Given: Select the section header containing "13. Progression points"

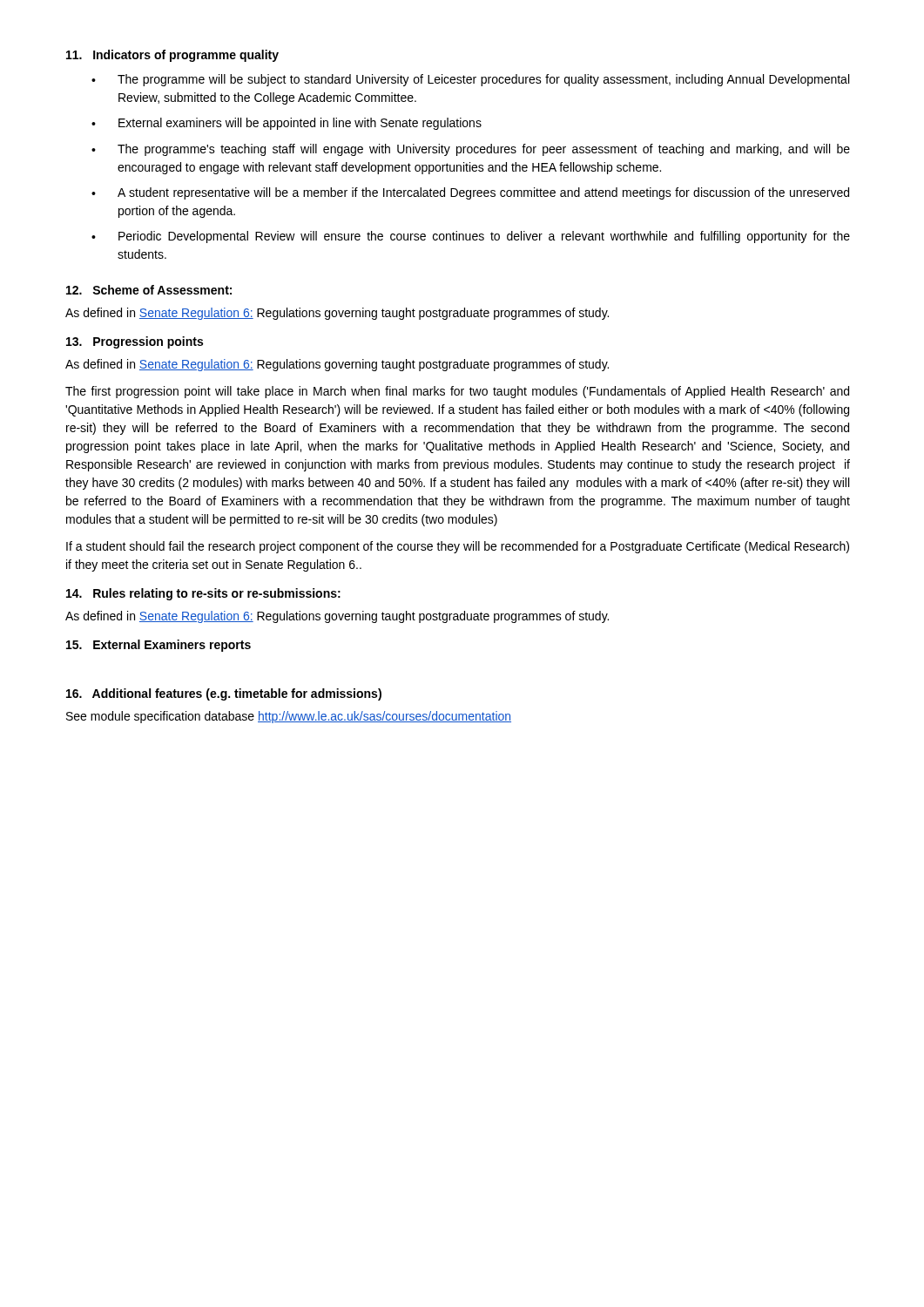Looking at the screenshot, I should click(134, 342).
